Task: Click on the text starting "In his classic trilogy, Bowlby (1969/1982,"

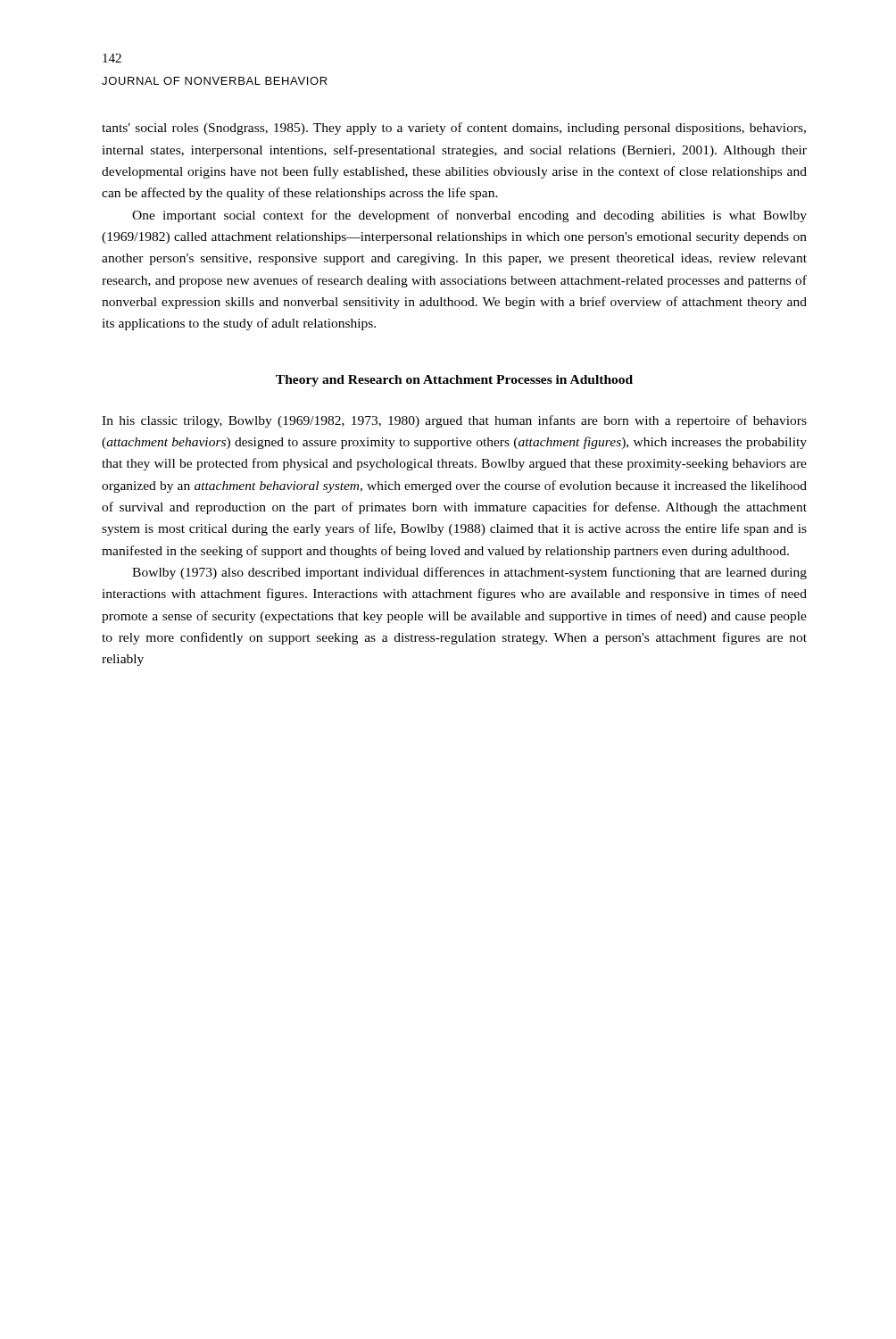Action: coord(454,485)
